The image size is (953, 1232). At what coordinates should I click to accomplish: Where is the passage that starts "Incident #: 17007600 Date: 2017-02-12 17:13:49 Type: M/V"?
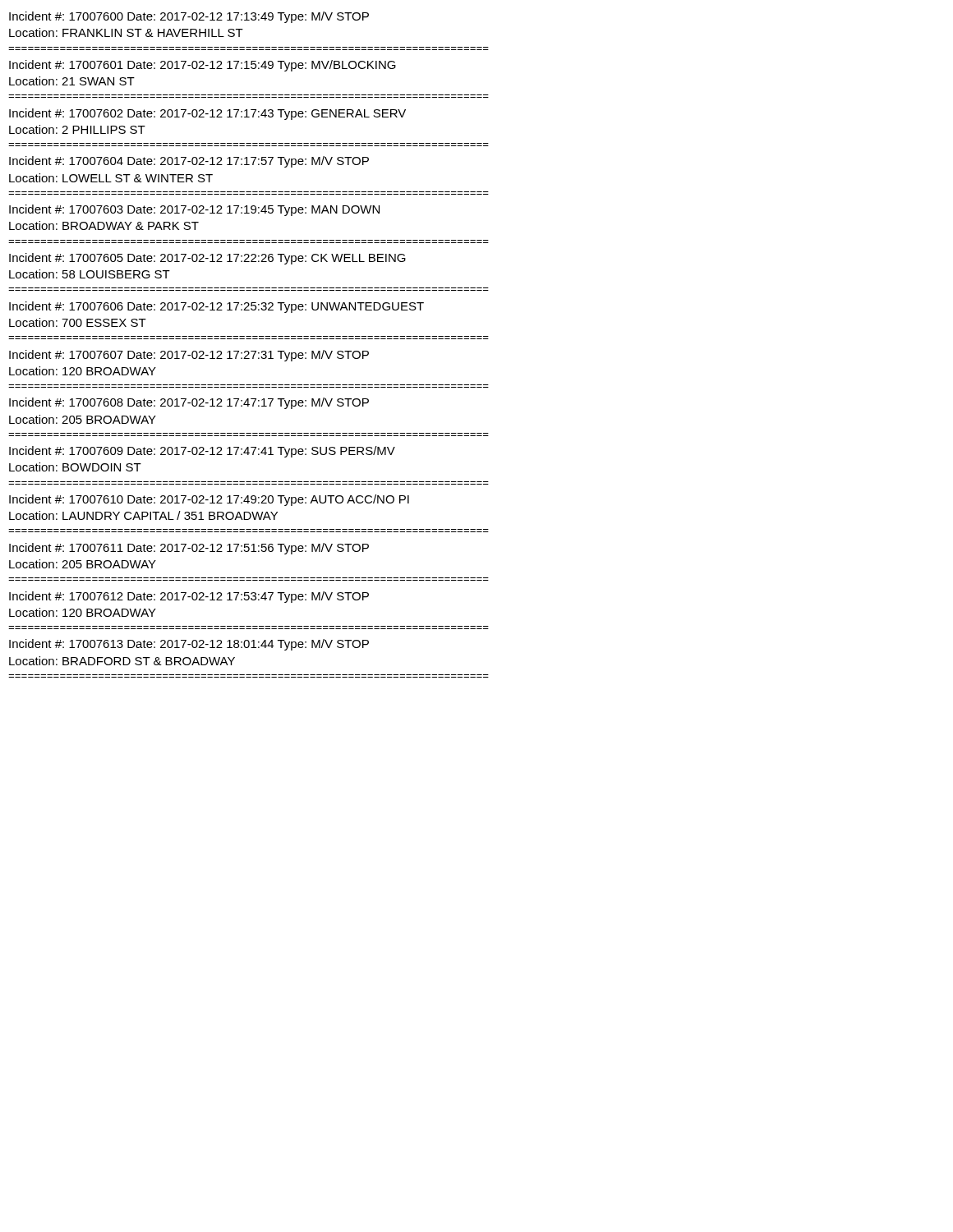click(x=189, y=17)
